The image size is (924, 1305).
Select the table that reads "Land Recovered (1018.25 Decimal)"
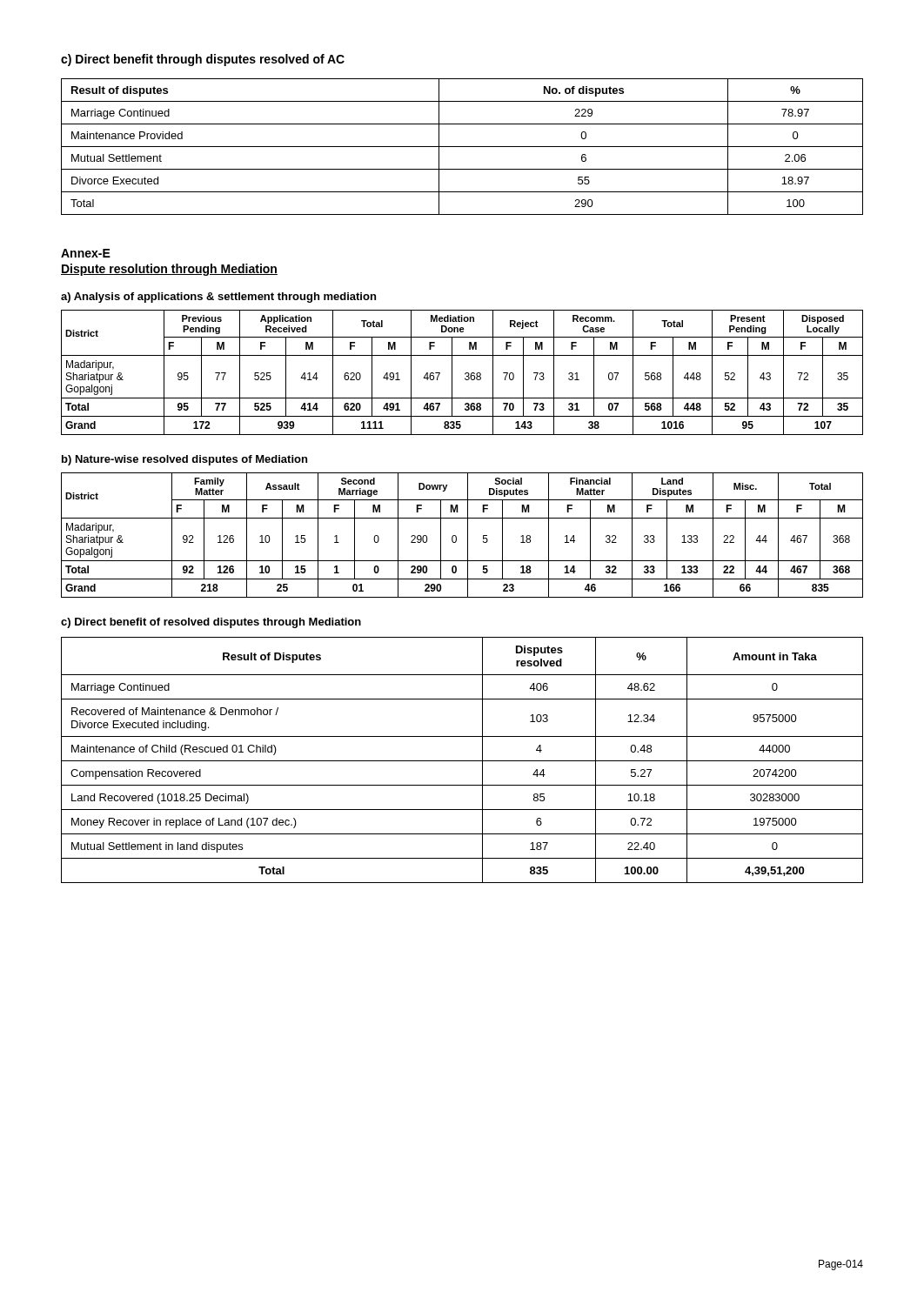click(x=462, y=760)
